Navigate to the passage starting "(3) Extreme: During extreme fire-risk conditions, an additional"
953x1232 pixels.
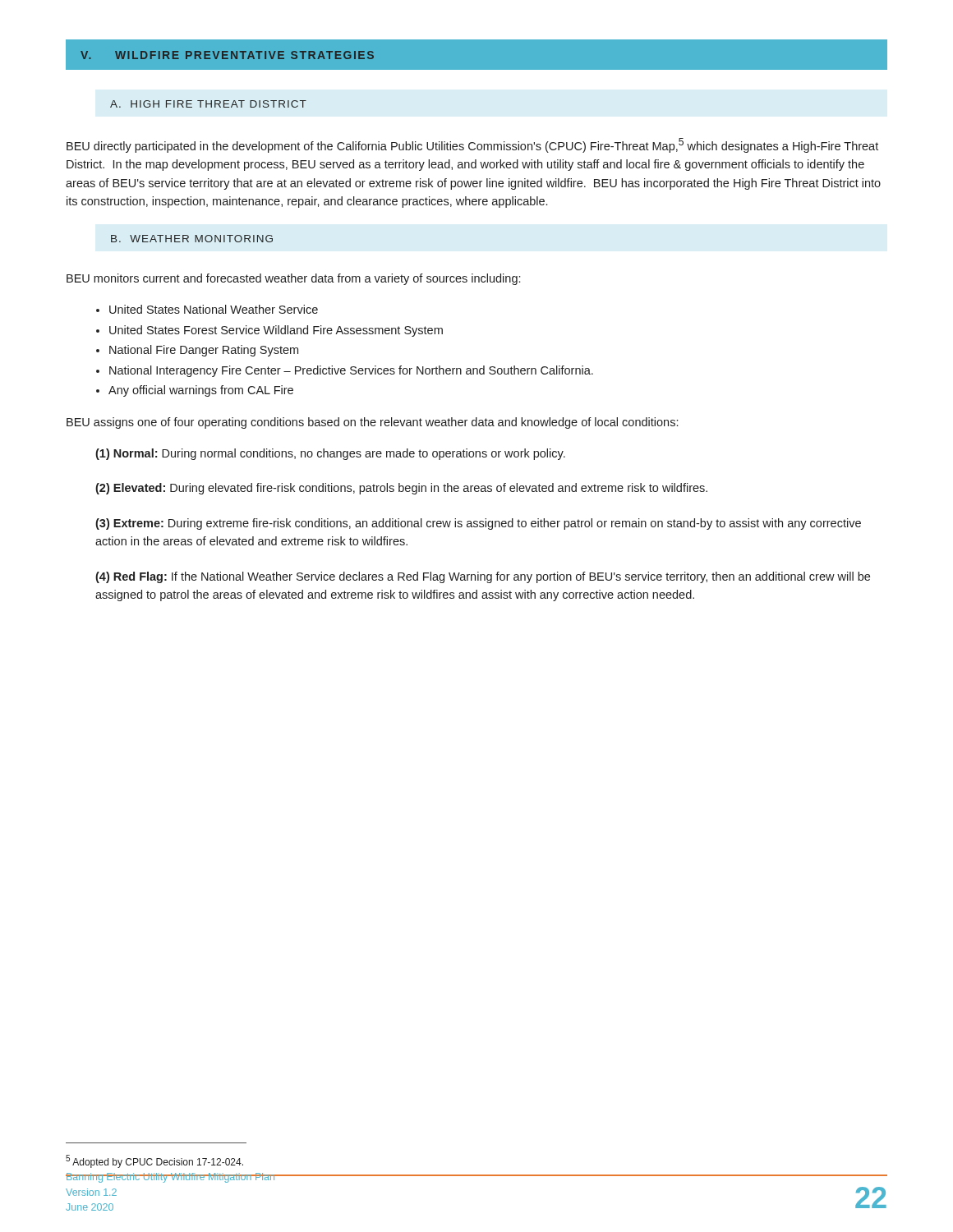tap(491, 533)
